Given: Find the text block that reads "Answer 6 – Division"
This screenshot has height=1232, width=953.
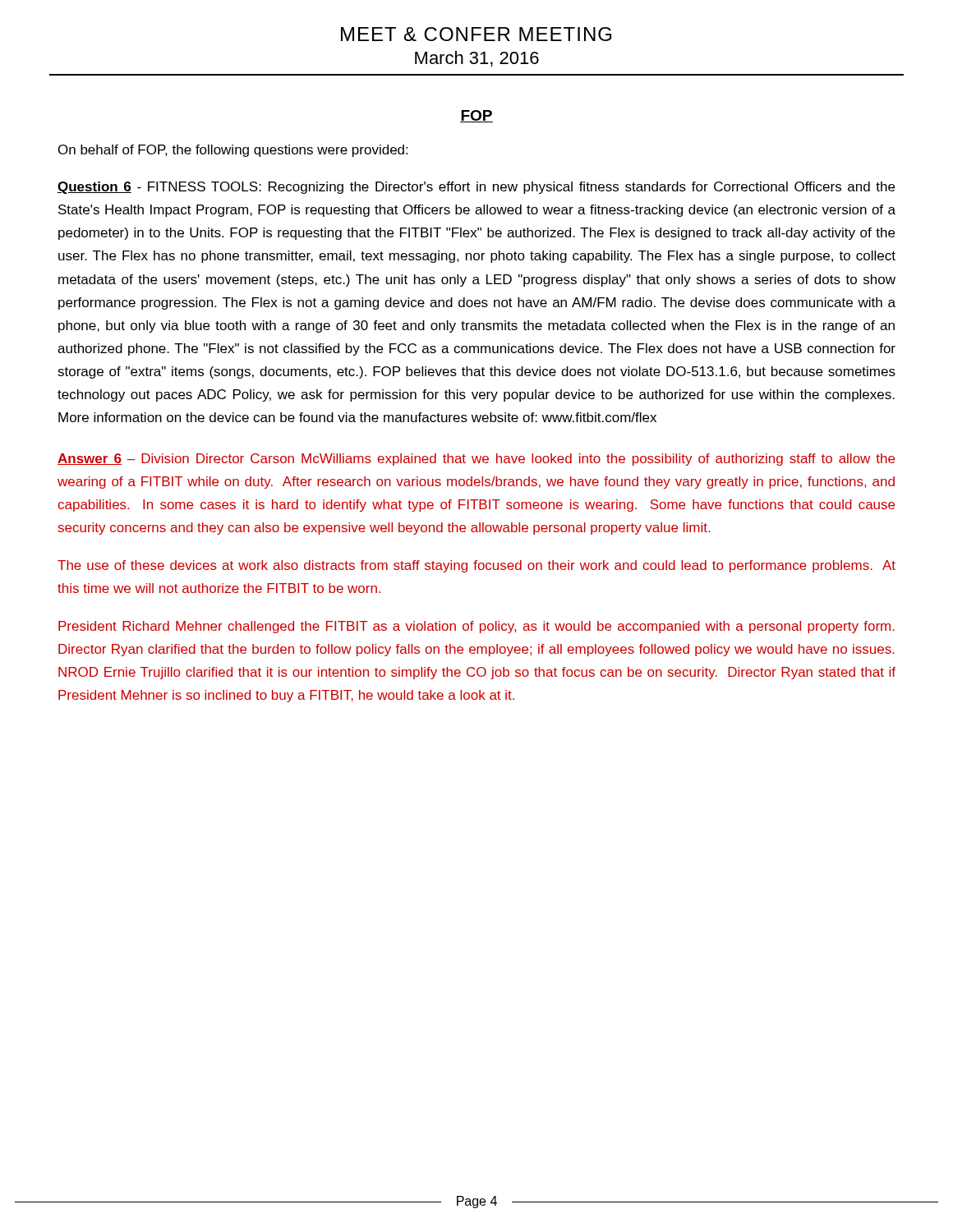Looking at the screenshot, I should coord(476,493).
